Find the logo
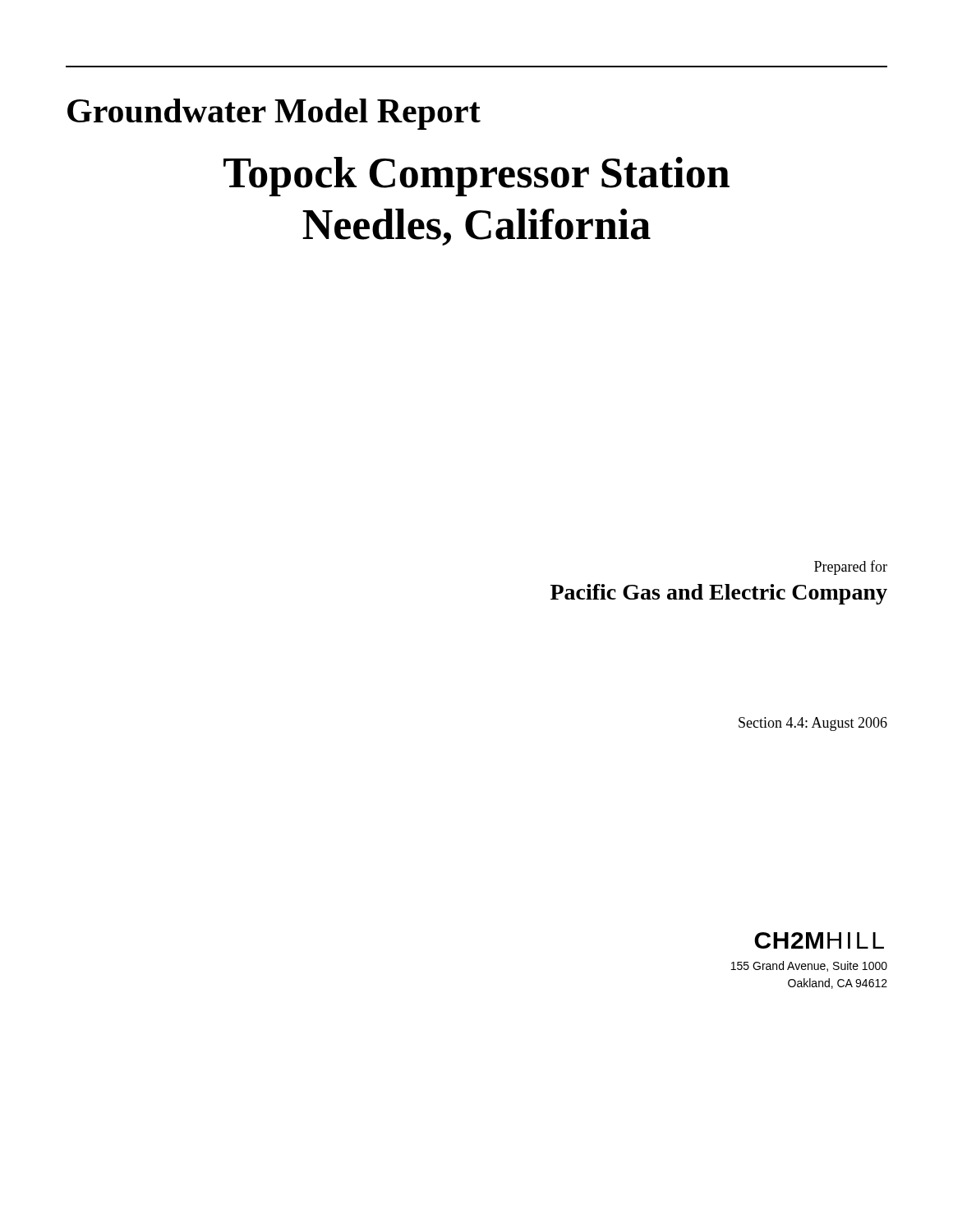Screen dimensions: 1232x953 pos(476,960)
